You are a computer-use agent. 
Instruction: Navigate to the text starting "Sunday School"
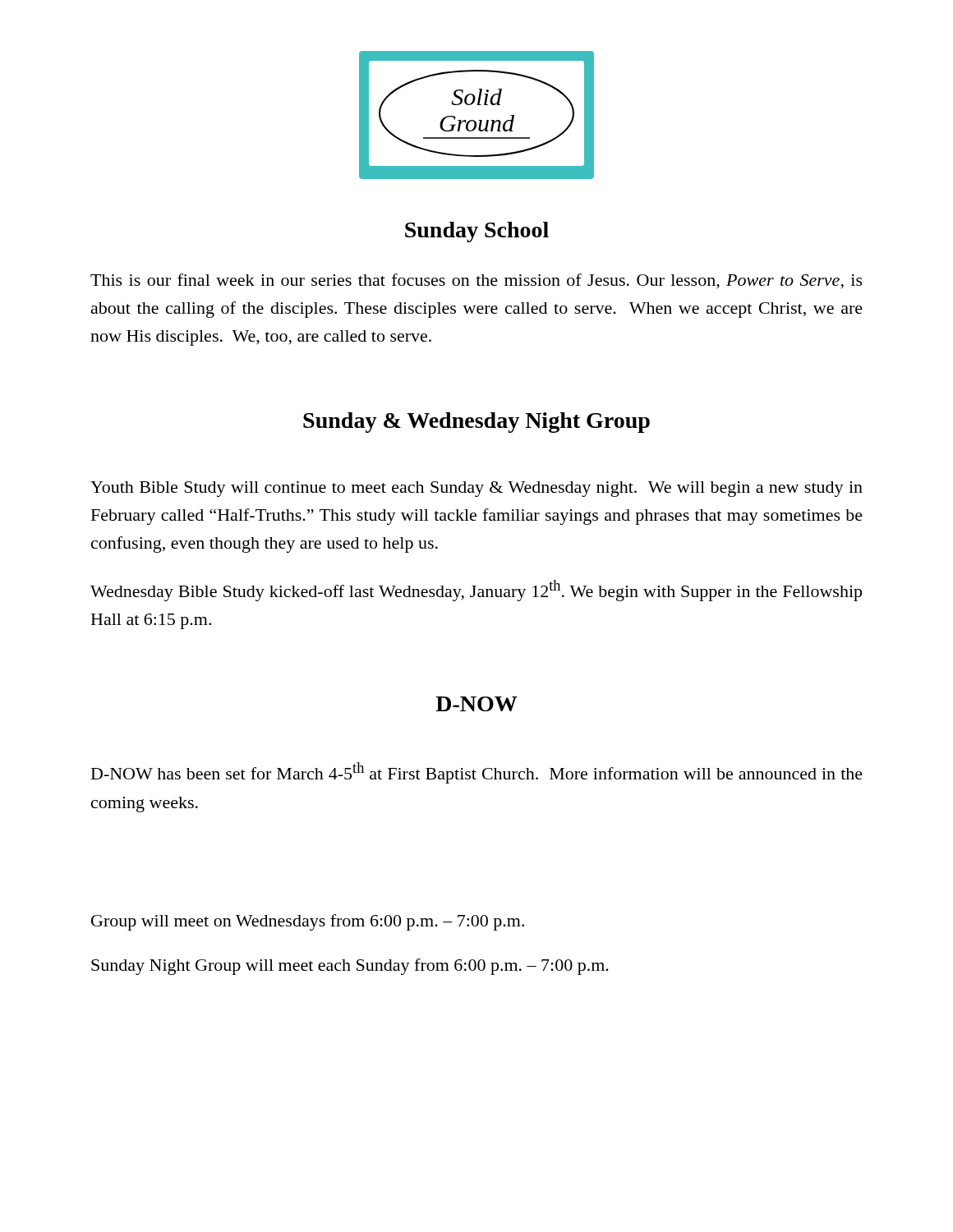click(x=476, y=230)
